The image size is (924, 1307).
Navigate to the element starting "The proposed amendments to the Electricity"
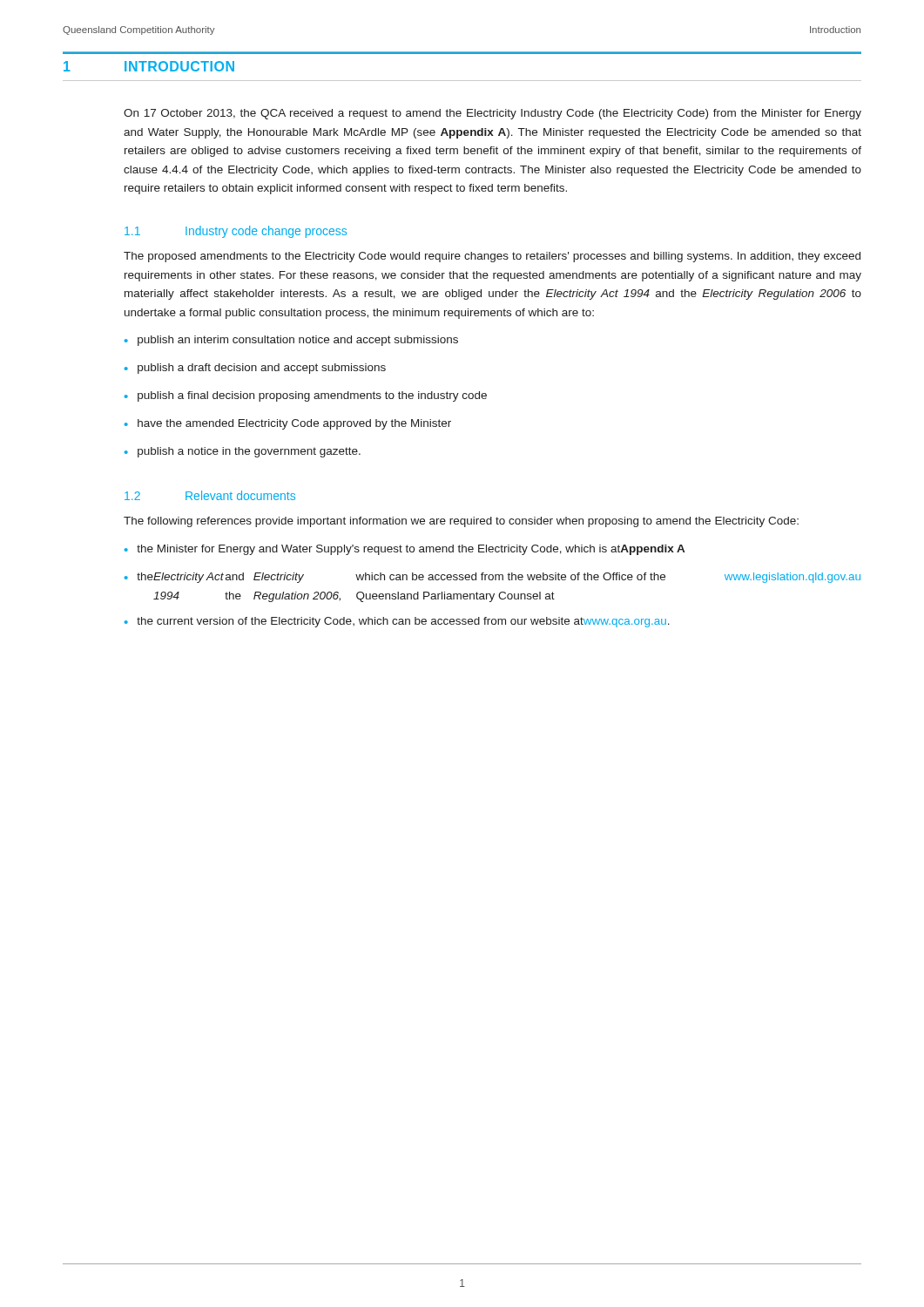[x=492, y=284]
